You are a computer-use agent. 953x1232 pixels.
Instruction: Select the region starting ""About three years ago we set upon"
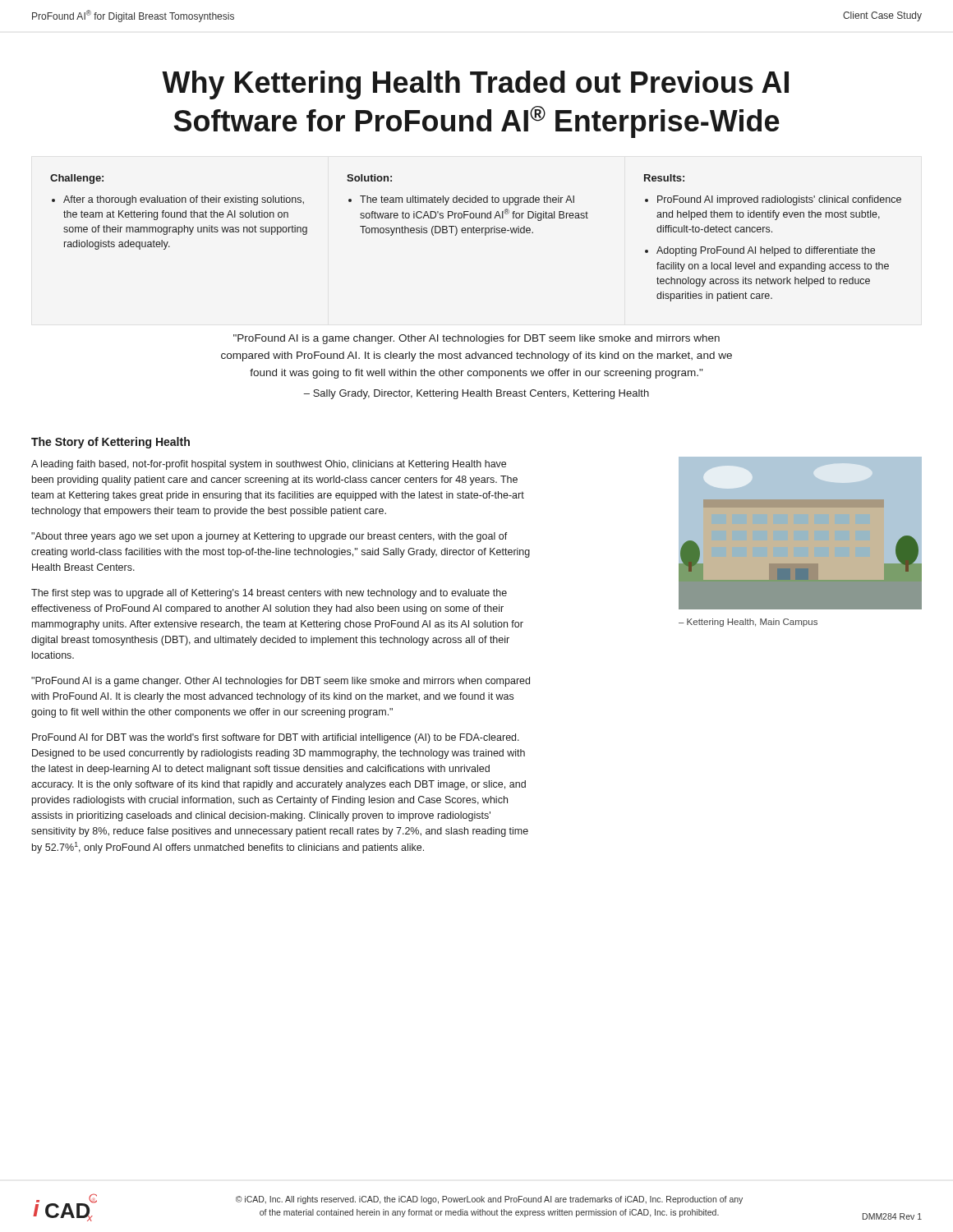281,552
